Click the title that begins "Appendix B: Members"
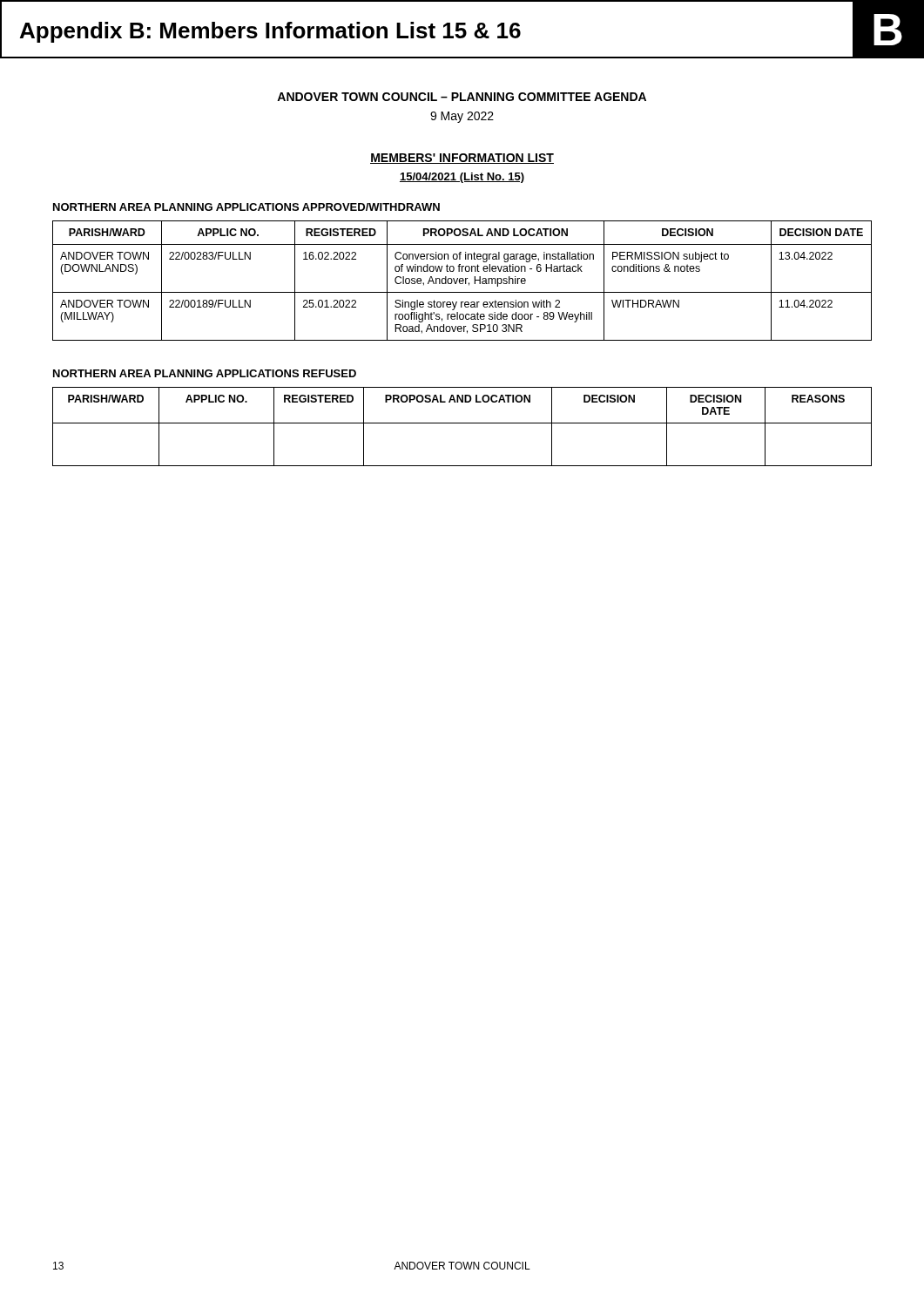Screen dimensions: 1307x924 pos(462,29)
